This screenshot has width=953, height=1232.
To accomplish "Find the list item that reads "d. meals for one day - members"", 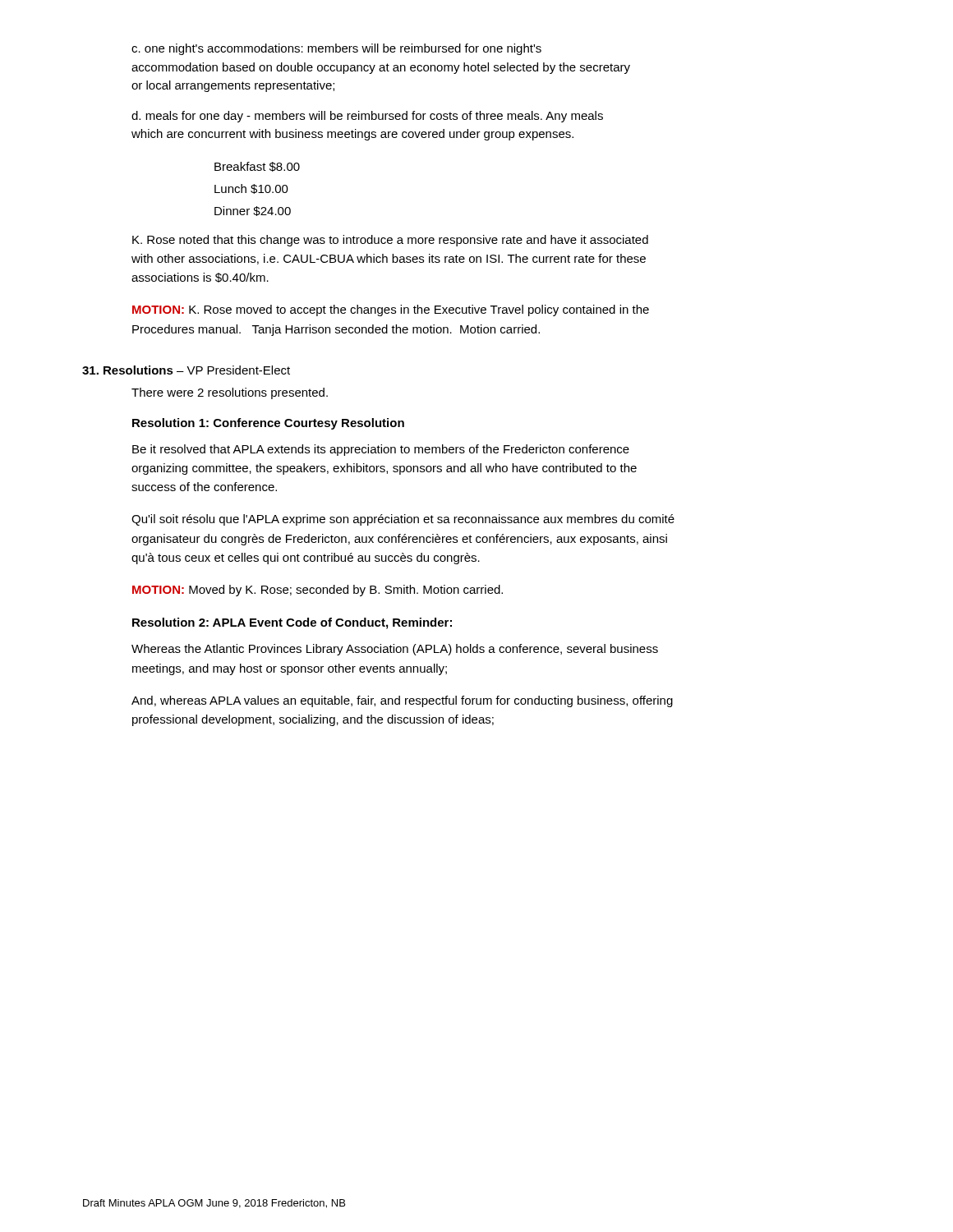I will pyautogui.click(x=367, y=124).
